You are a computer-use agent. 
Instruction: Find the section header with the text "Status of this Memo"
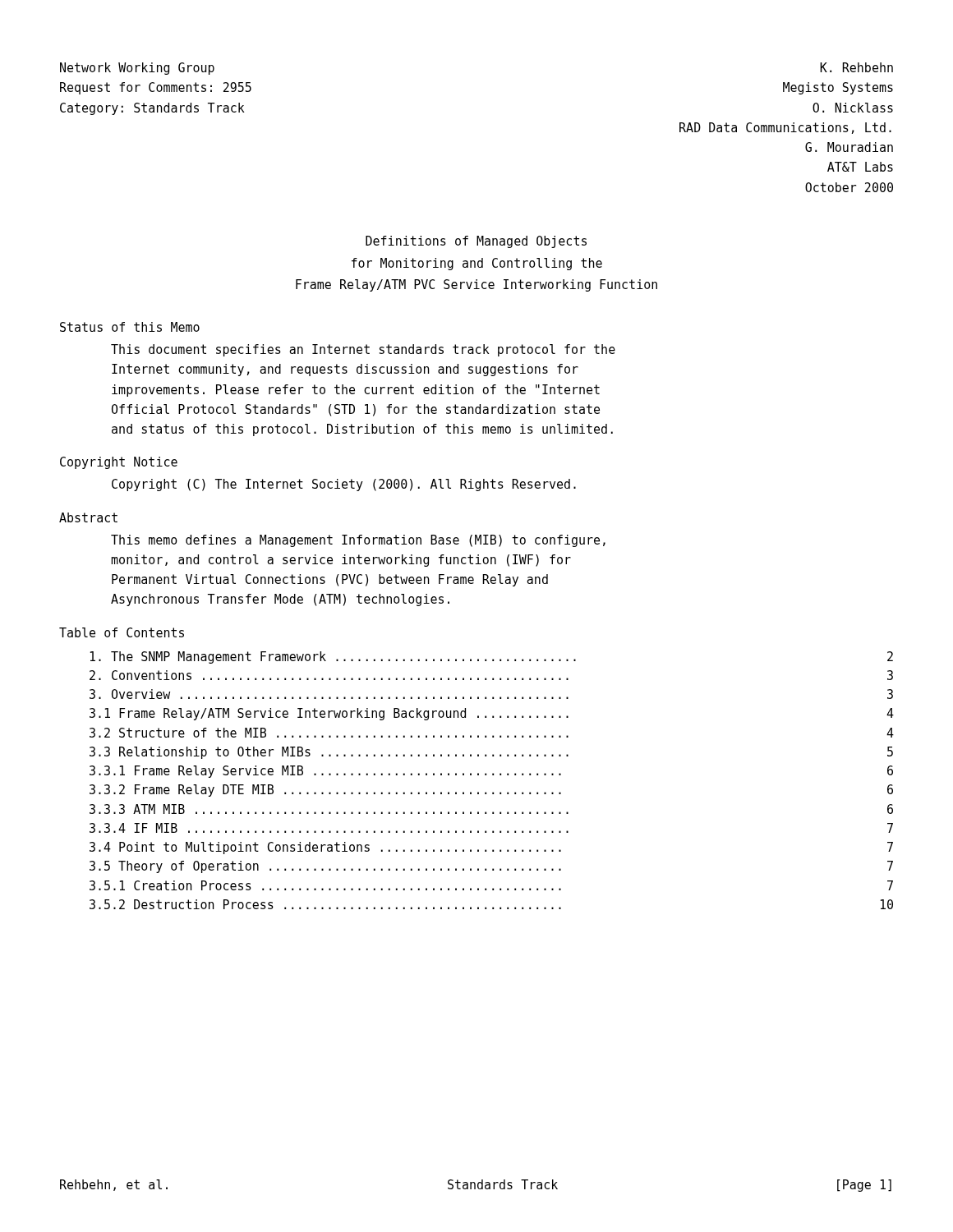[x=130, y=328]
